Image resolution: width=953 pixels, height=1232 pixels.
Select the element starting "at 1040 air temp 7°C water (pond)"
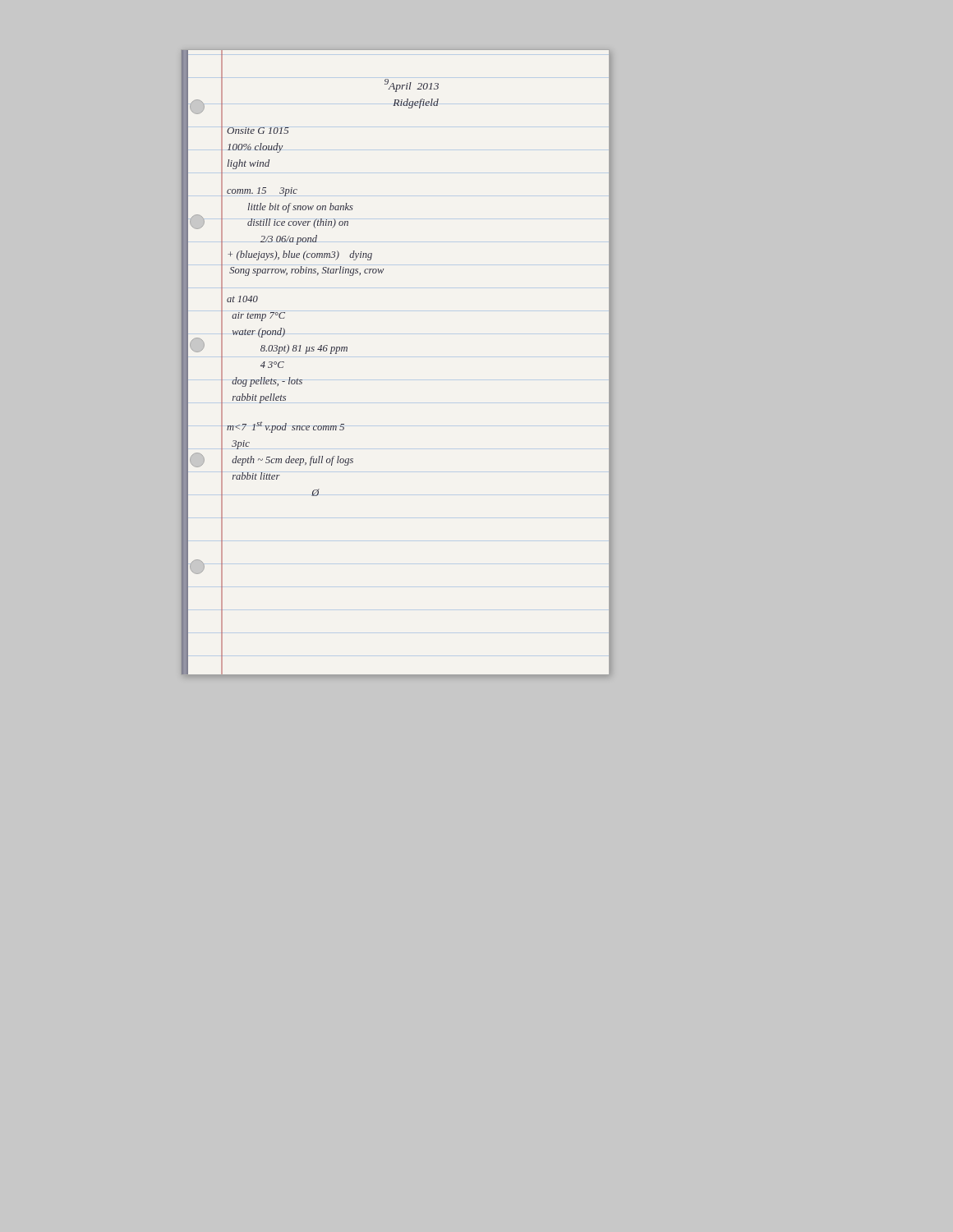tap(287, 348)
